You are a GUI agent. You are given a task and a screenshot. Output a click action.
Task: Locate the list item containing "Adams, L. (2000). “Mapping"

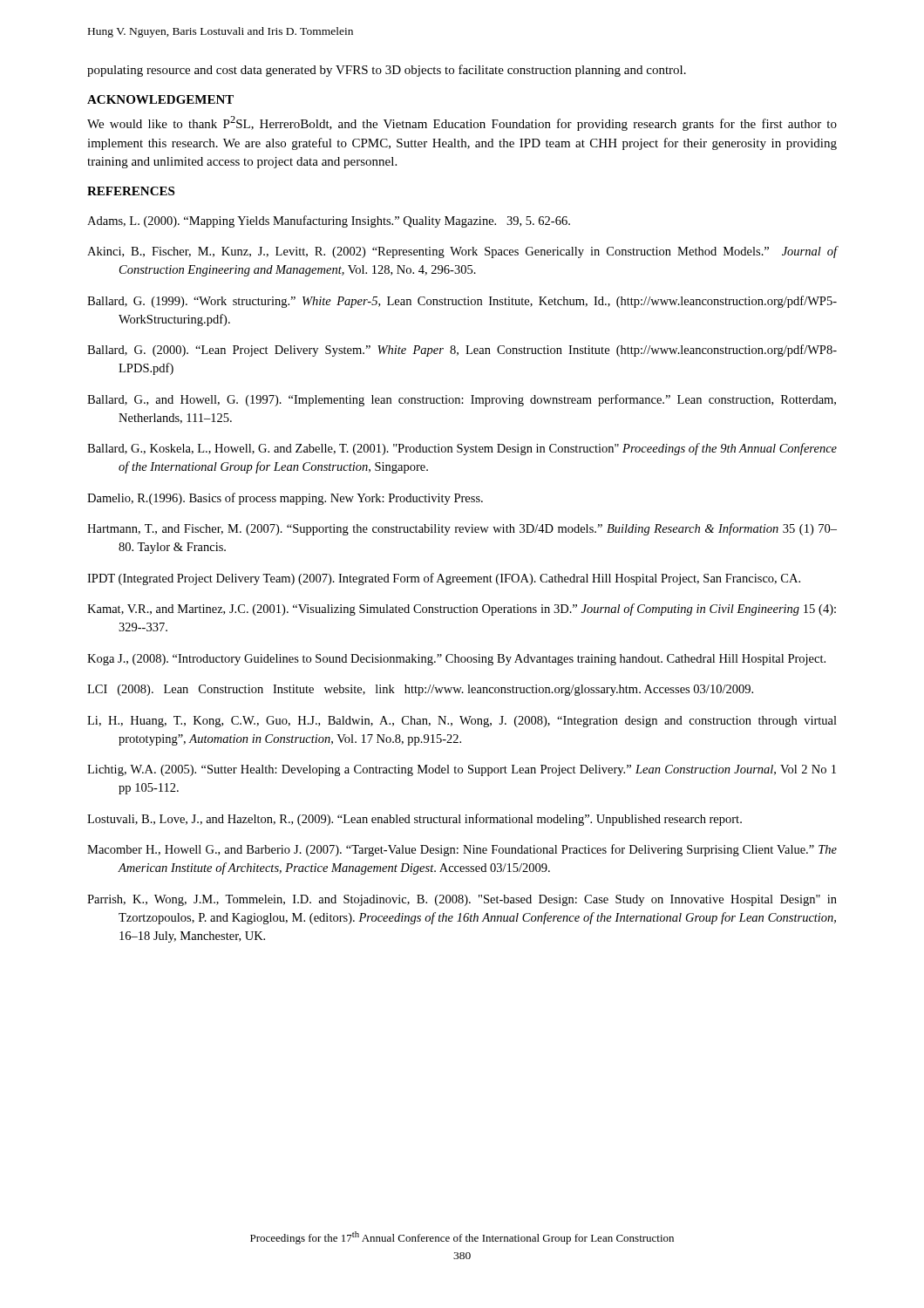(462, 221)
